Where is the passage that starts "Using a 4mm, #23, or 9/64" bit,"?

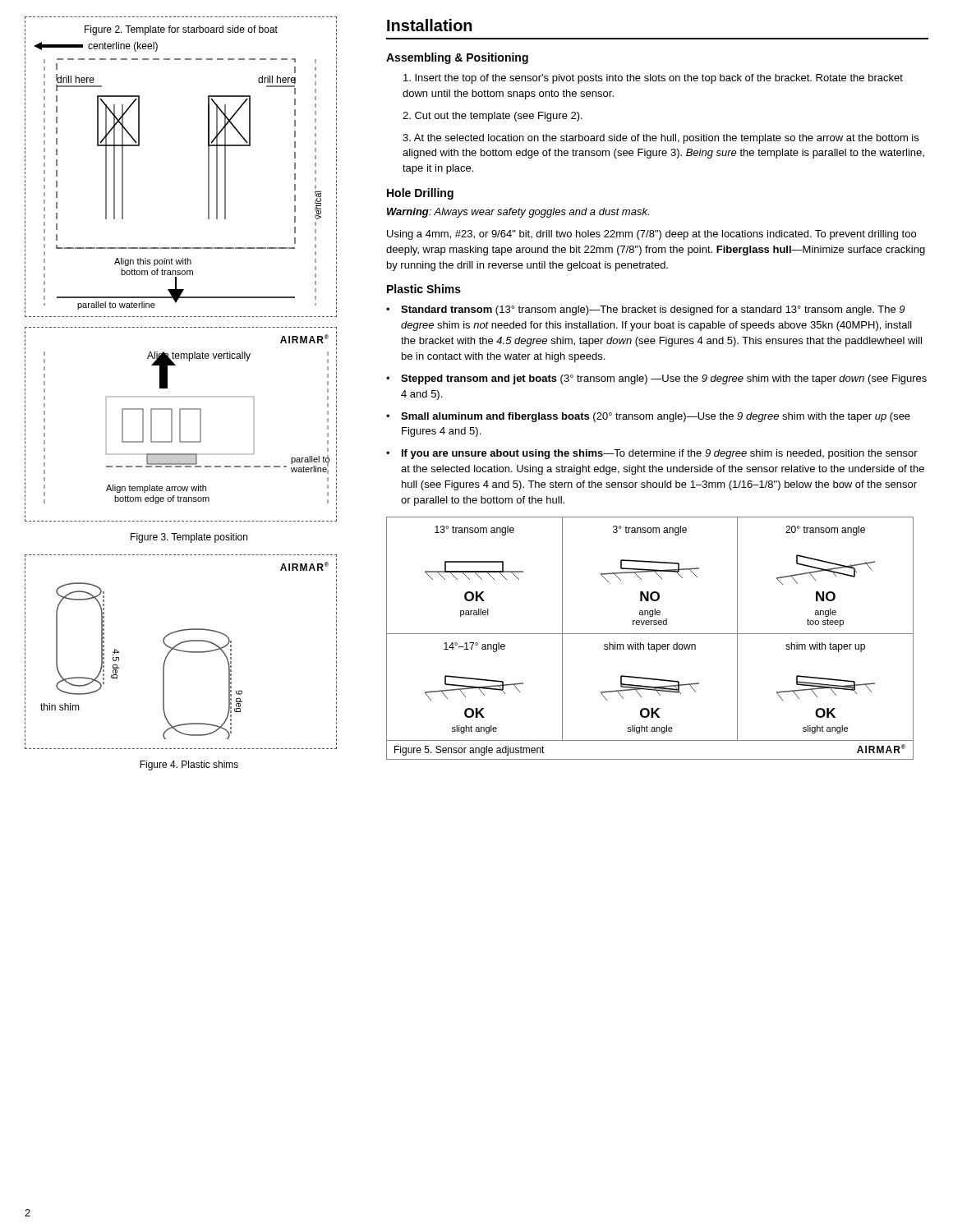click(x=656, y=249)
